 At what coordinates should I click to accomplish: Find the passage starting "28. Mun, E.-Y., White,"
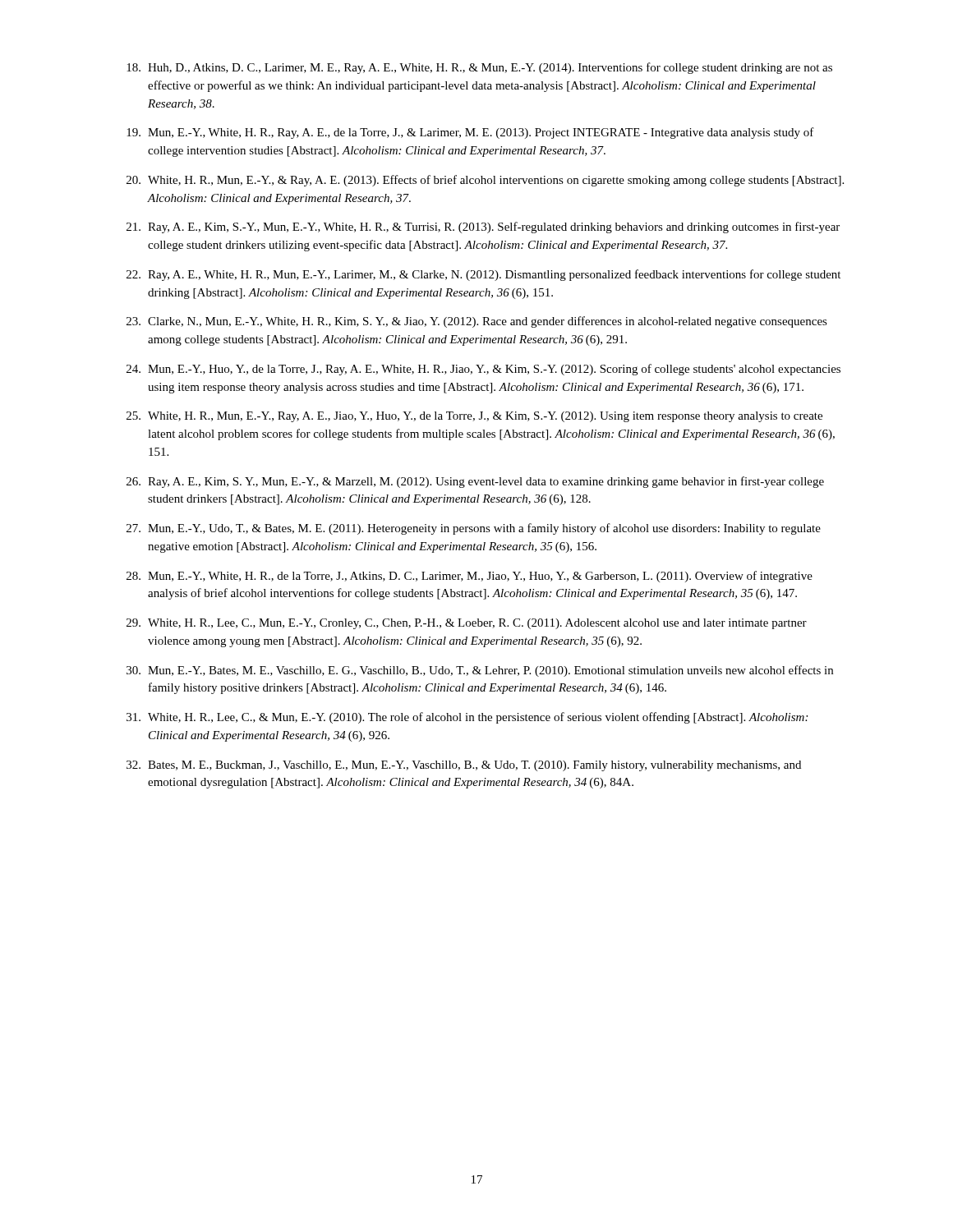476,585
